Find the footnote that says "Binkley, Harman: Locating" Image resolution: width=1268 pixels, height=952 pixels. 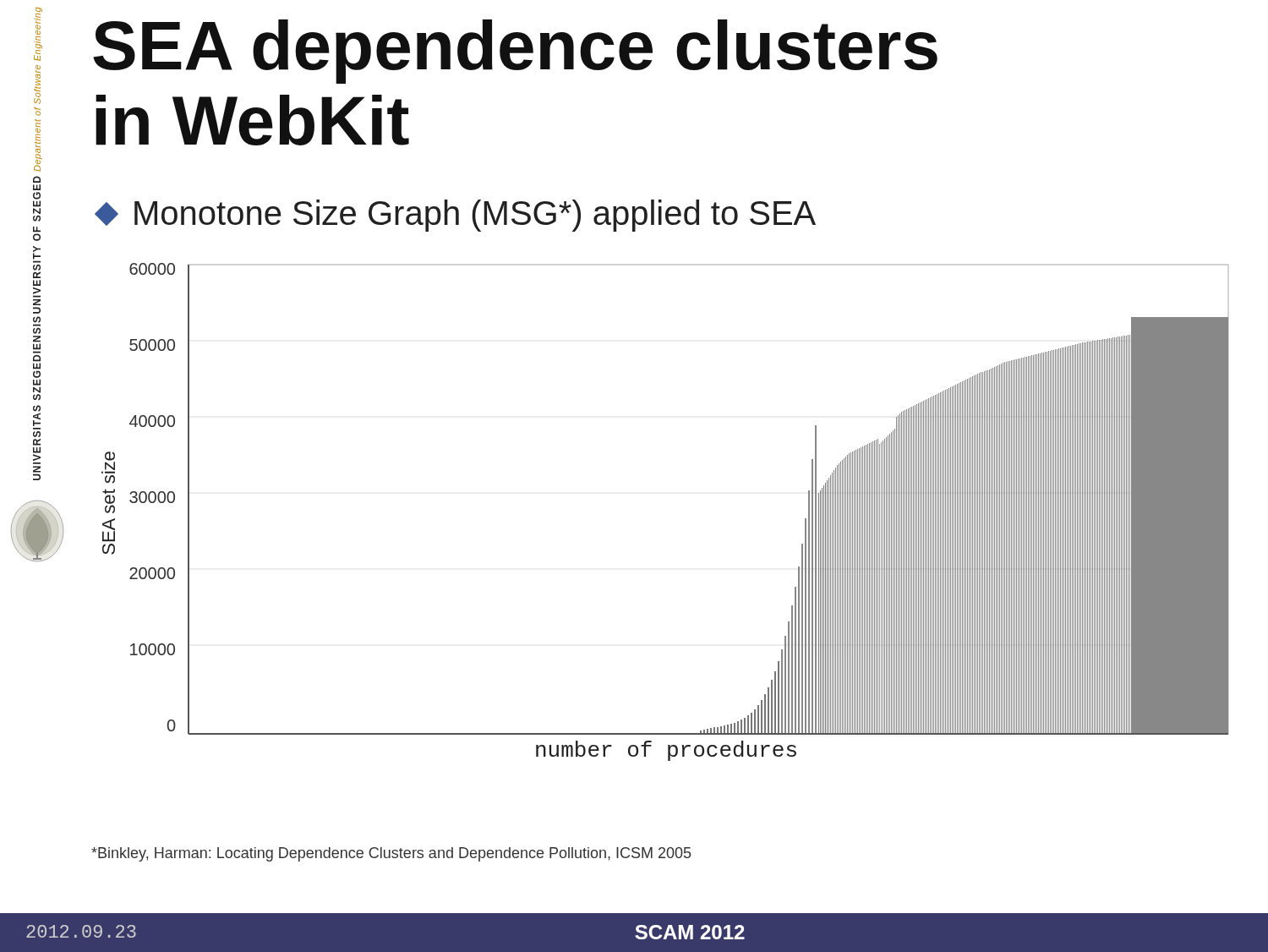click(x=391, y=853)
